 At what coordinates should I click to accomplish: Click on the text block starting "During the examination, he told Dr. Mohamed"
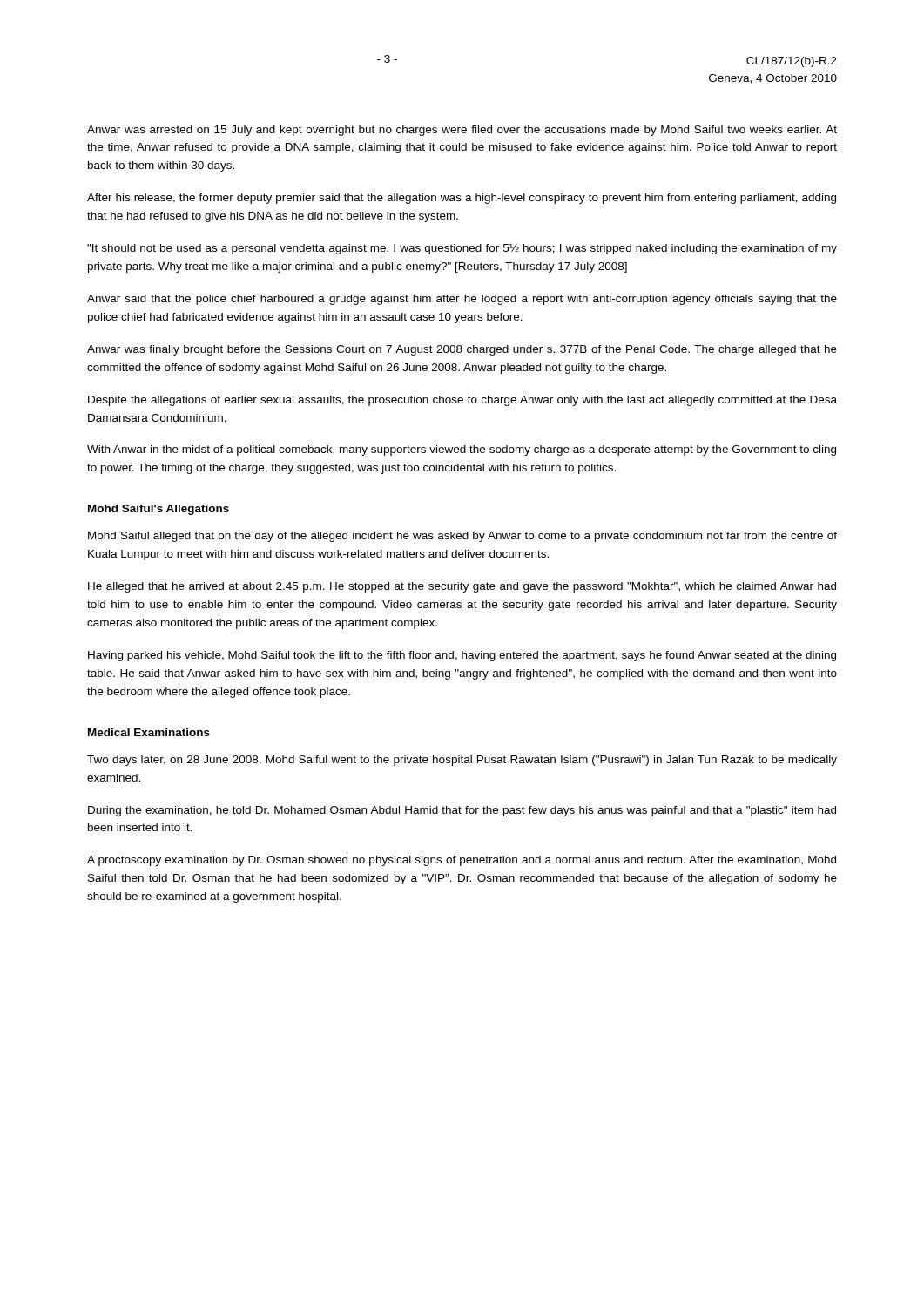462,819
